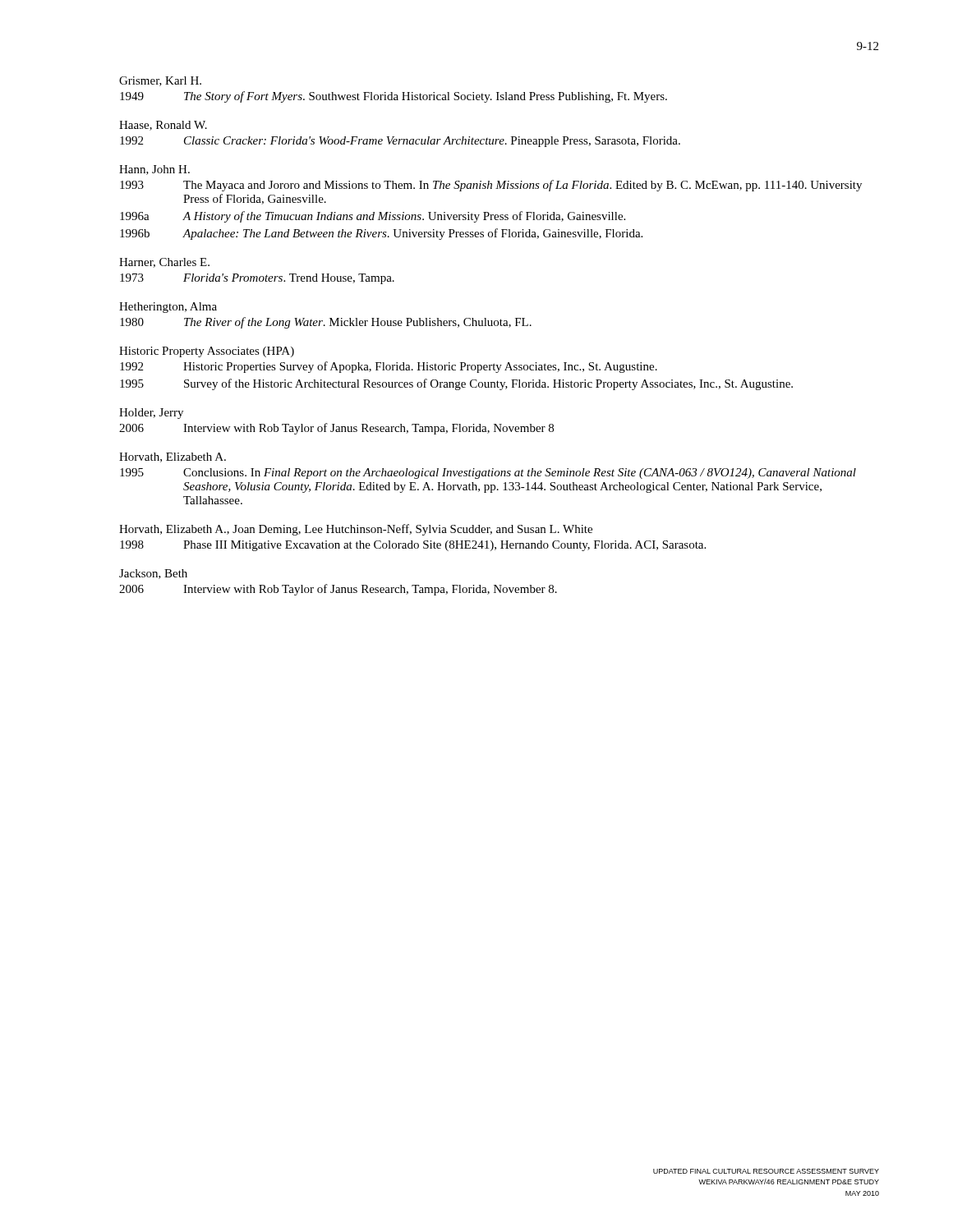Point to the passage starting "Hetherington, Alma 1980 The River of"

point(499,315)
